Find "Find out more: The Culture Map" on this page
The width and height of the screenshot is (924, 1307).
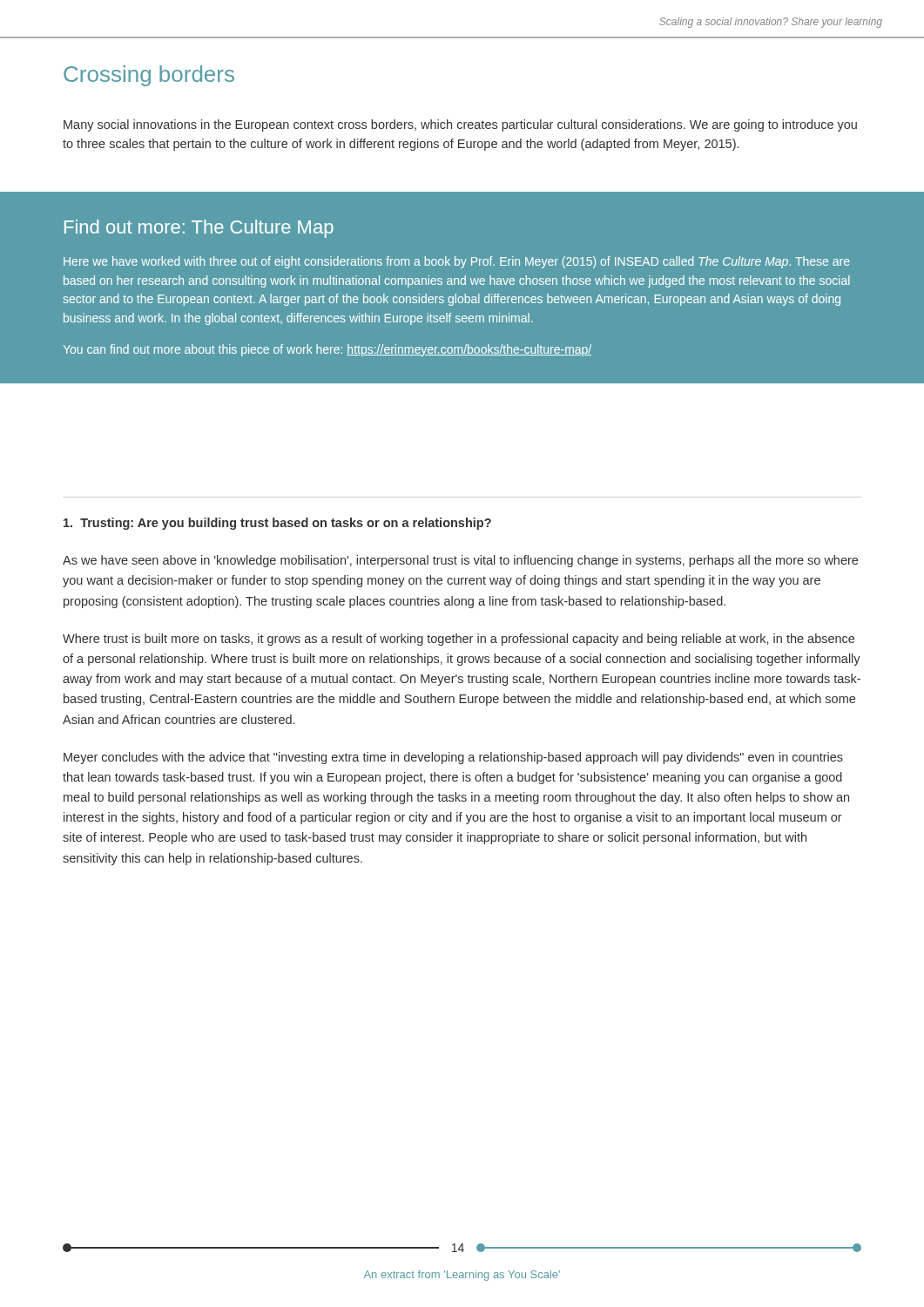[x=199, y=229]
